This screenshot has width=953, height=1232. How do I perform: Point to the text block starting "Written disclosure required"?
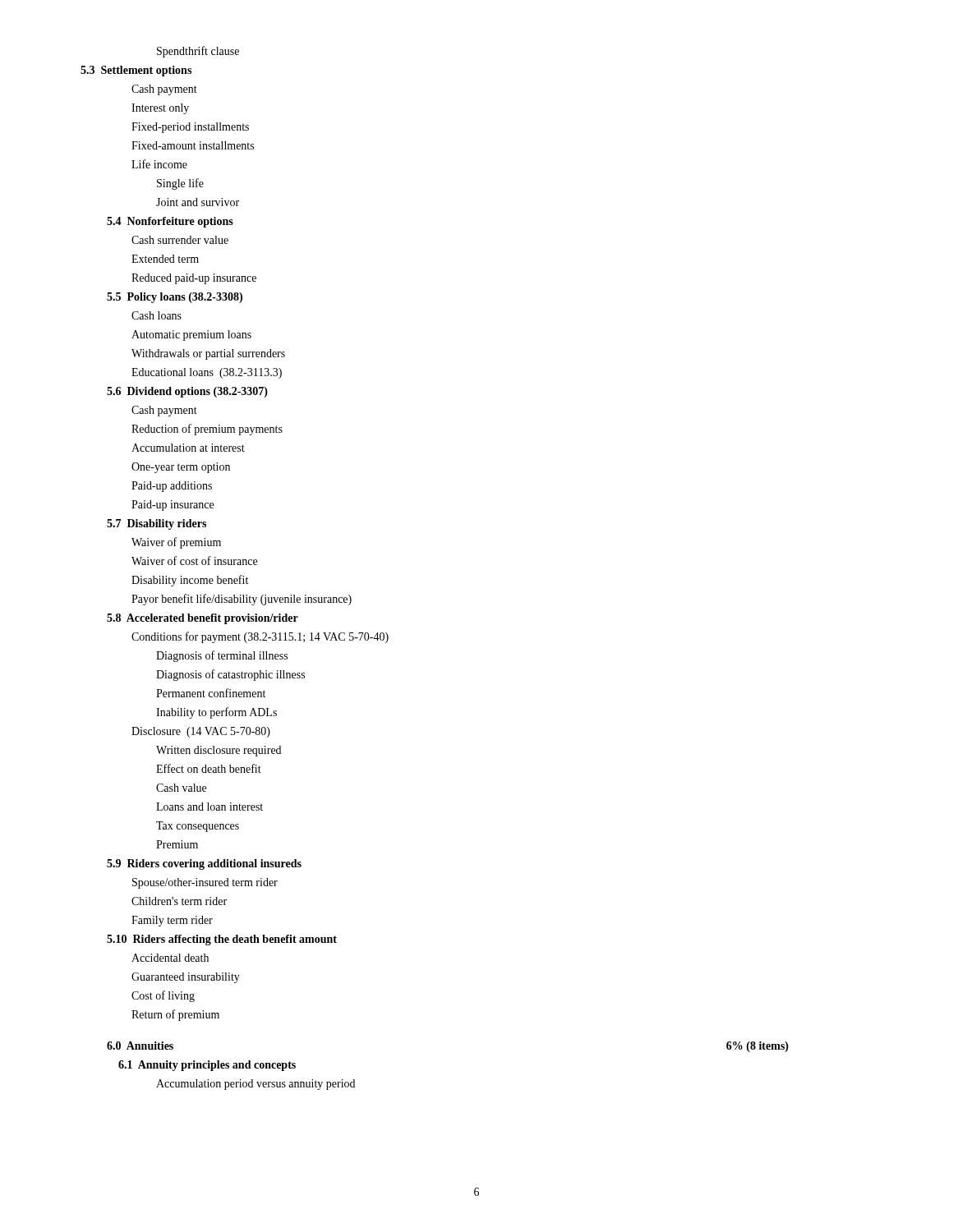[x=219, y=750]
